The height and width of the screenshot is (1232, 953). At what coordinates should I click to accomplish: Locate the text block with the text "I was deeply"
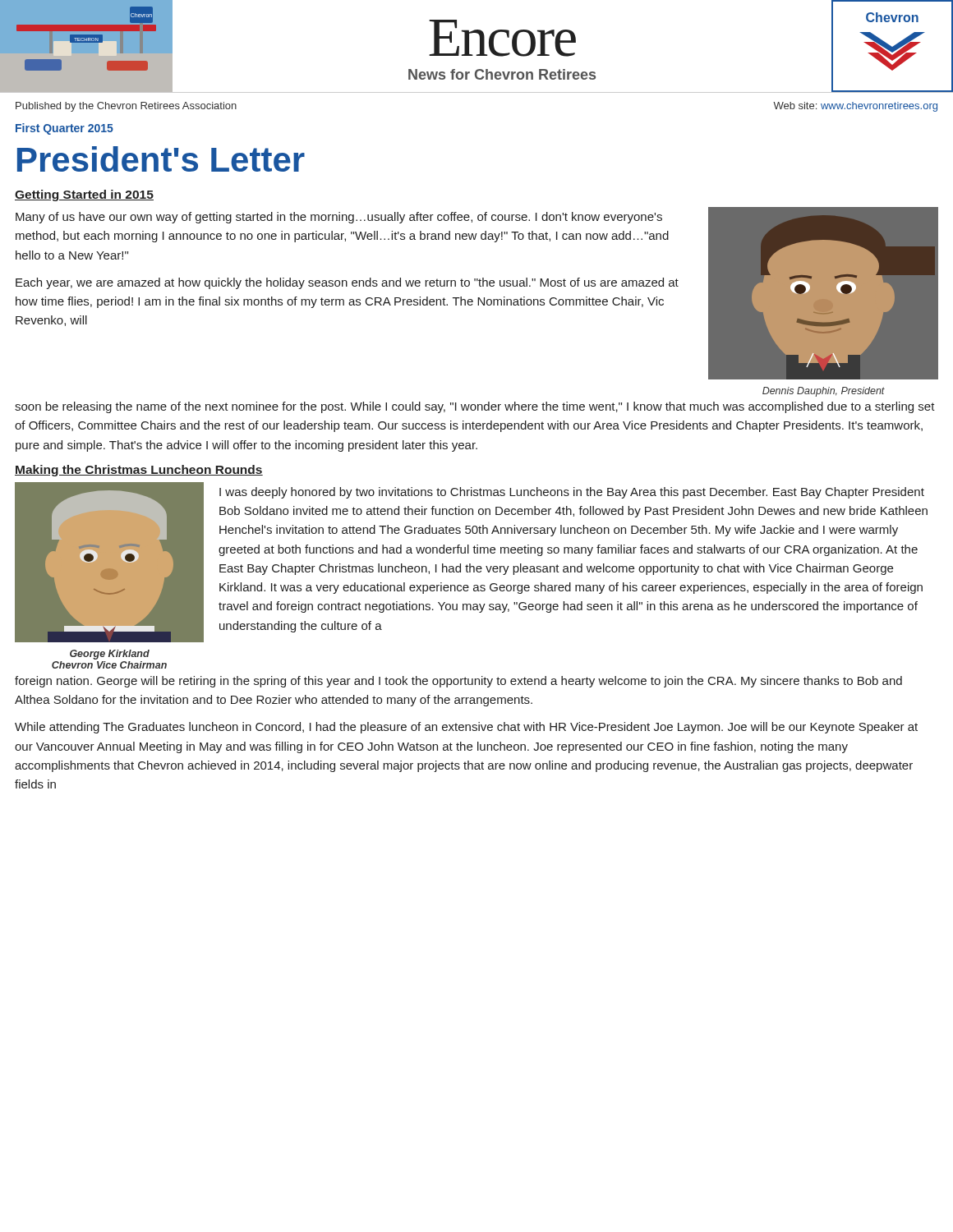click(578, 558)
